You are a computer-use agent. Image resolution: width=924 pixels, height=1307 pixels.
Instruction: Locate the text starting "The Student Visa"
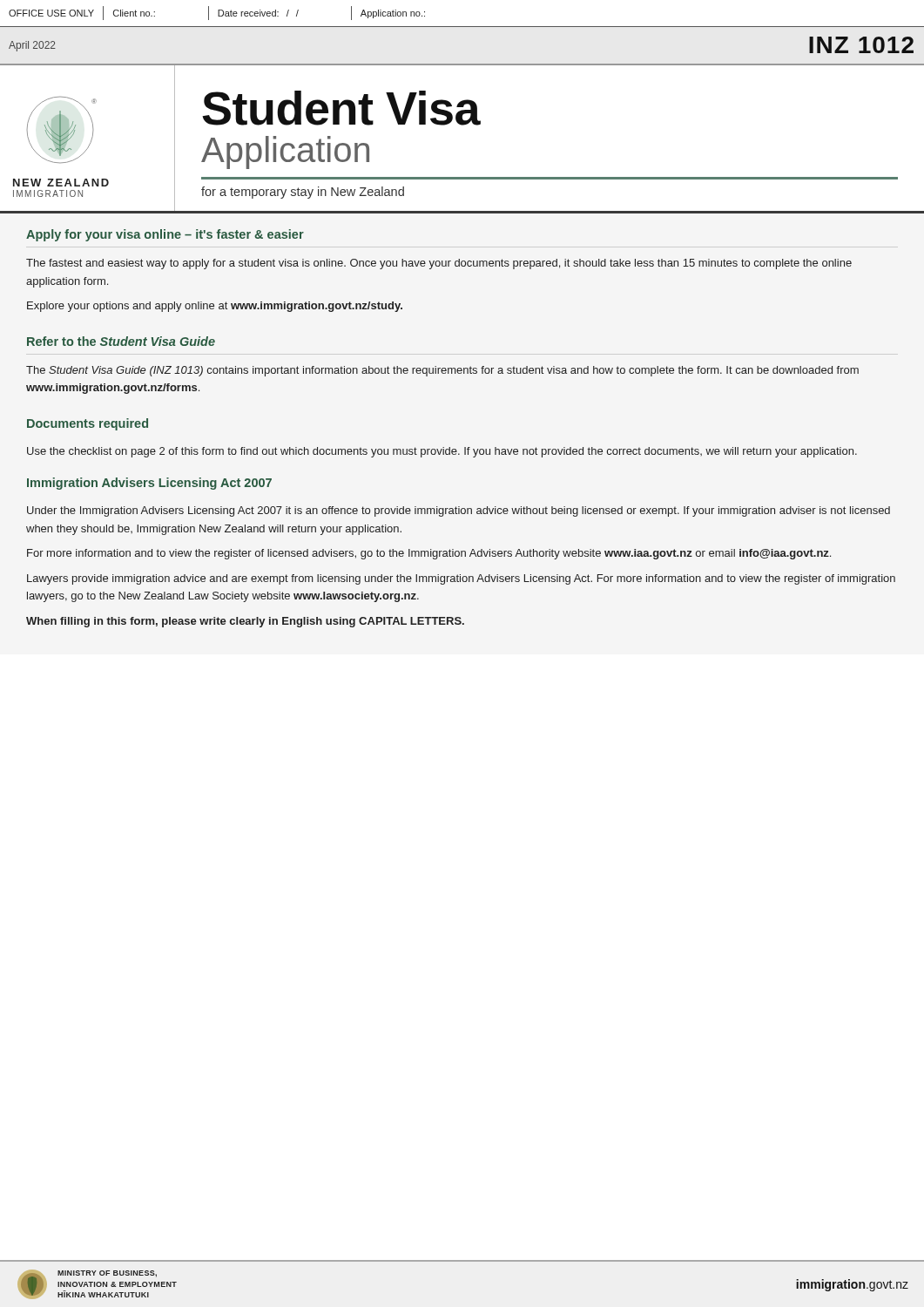(443, 378)
